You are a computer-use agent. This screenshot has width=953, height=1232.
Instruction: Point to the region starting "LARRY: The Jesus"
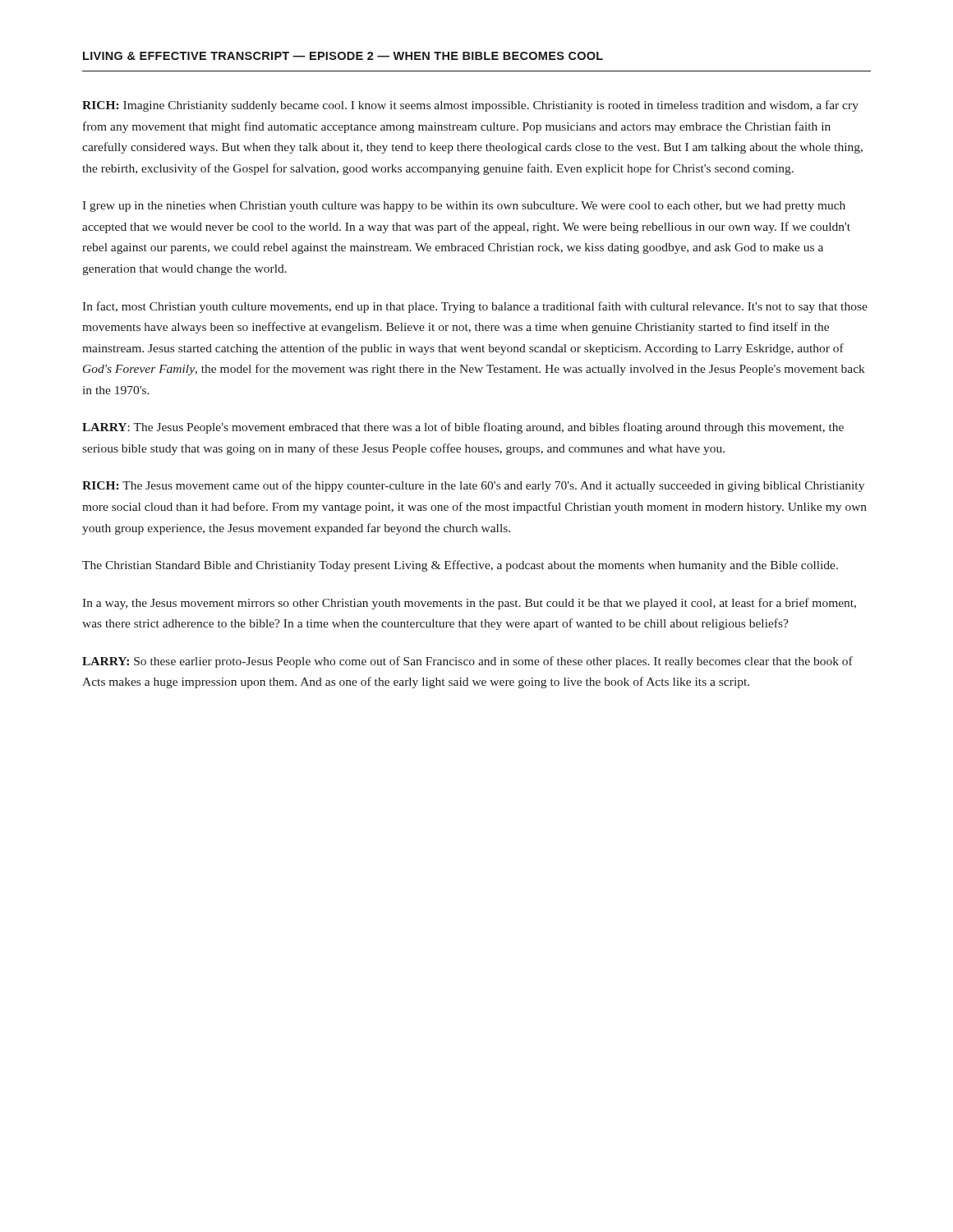pyautogui.click(x=463, y=437)
